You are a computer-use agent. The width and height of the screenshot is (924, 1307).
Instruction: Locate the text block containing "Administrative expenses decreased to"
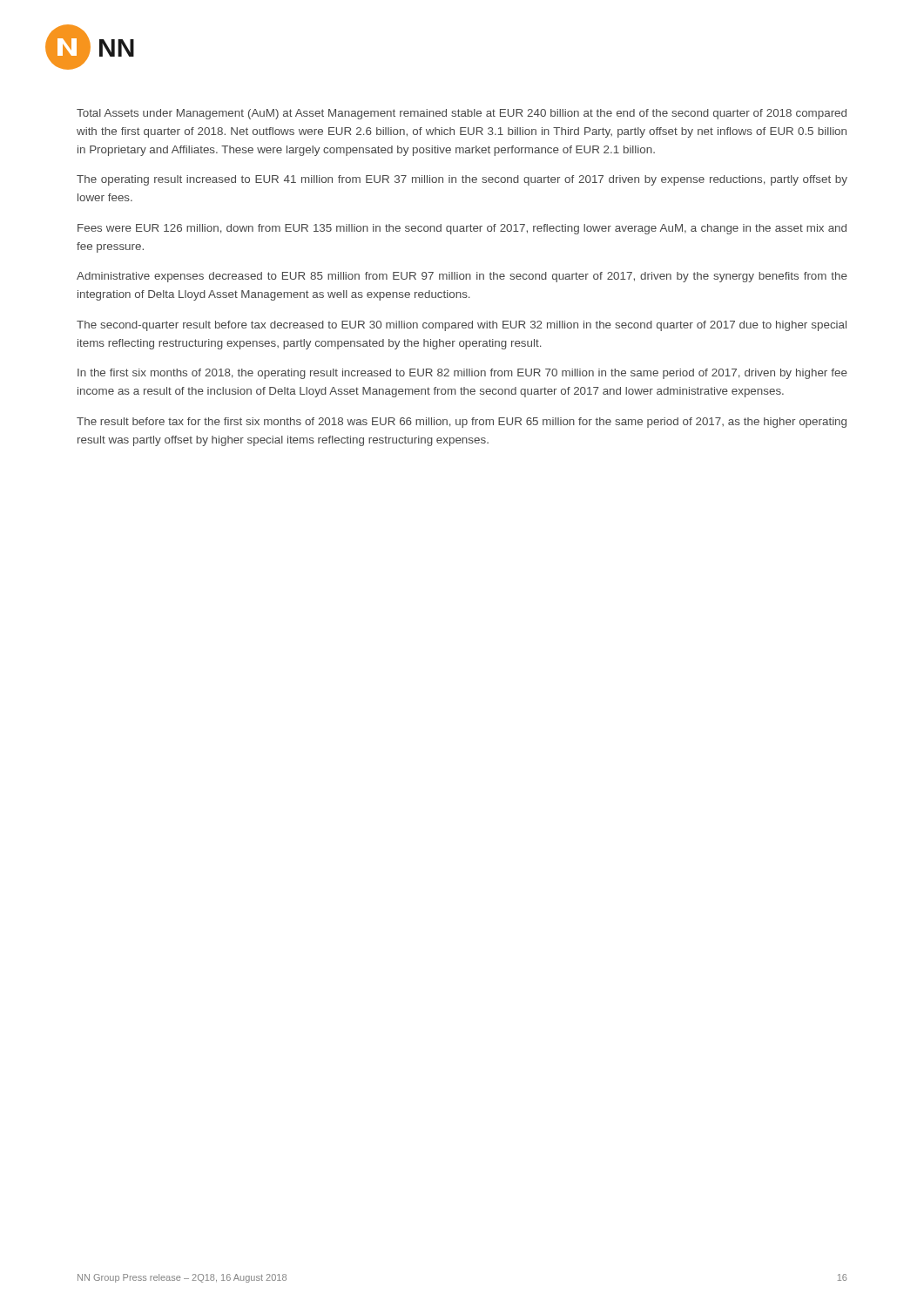pyautogui.click(x=462, y=285)
